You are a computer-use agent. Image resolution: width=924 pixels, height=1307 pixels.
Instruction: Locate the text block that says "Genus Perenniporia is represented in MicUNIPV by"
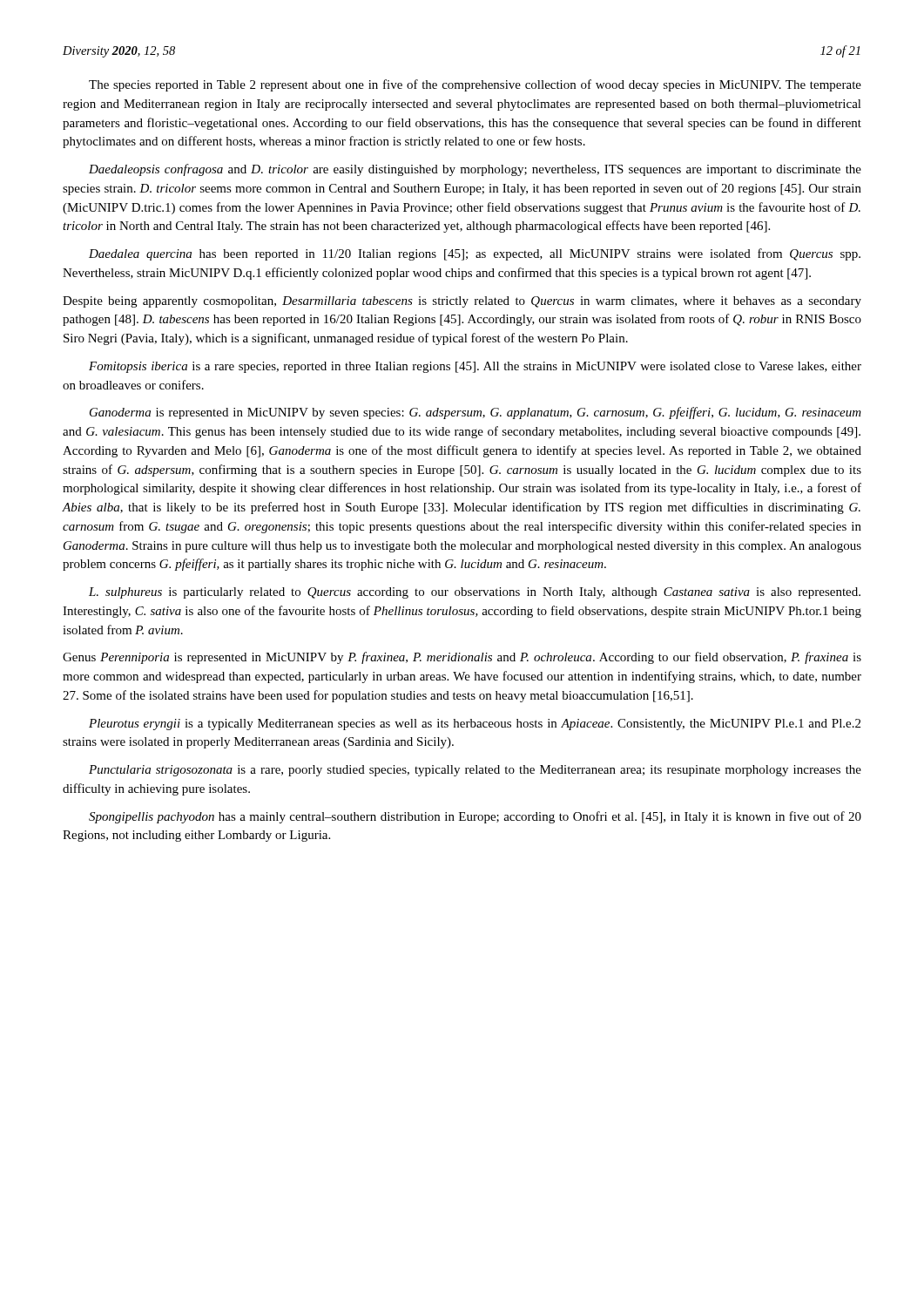pos(462,677)
